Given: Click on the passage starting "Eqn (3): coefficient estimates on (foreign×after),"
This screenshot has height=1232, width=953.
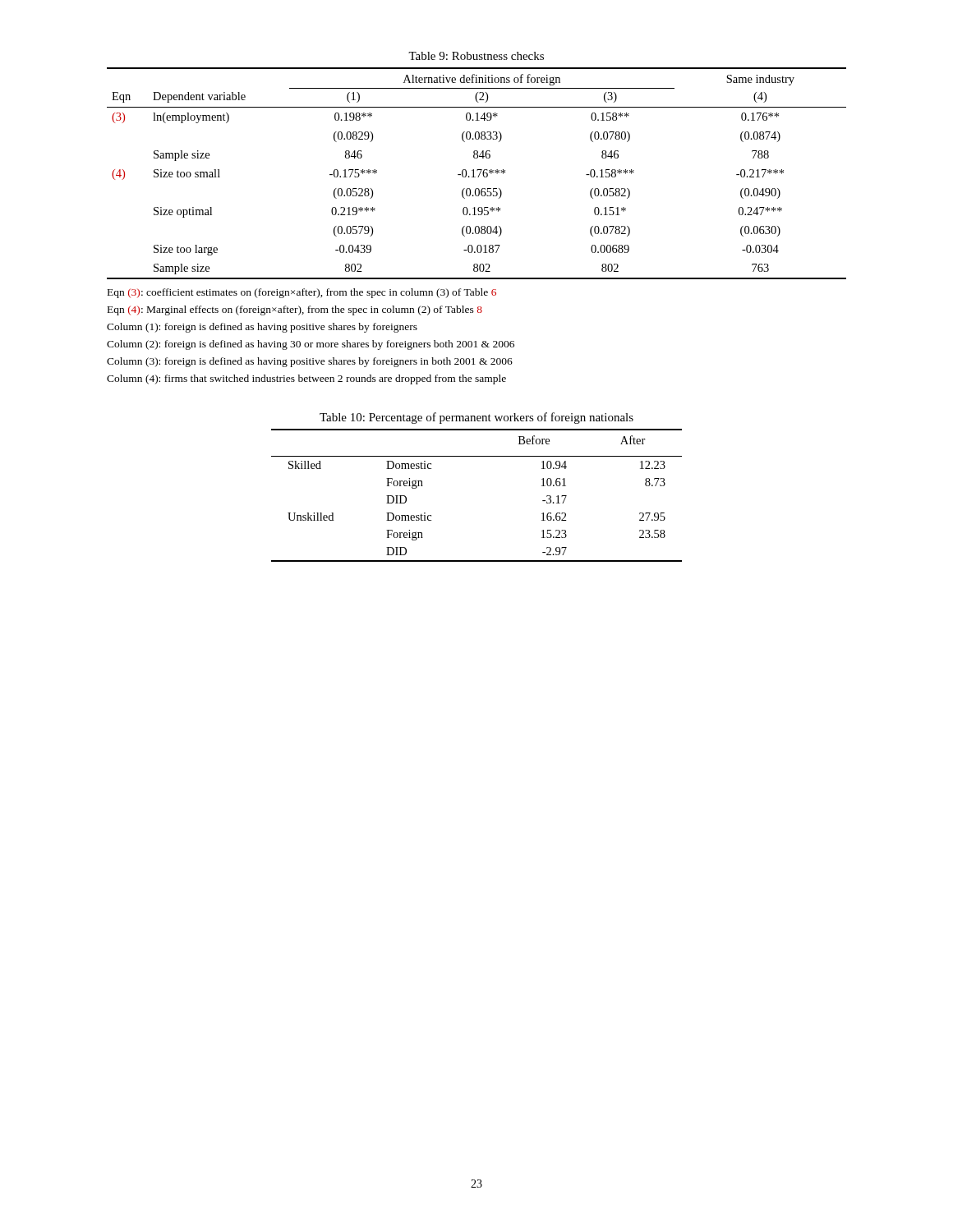Looking at the screenshot, I should pos(476,293).
